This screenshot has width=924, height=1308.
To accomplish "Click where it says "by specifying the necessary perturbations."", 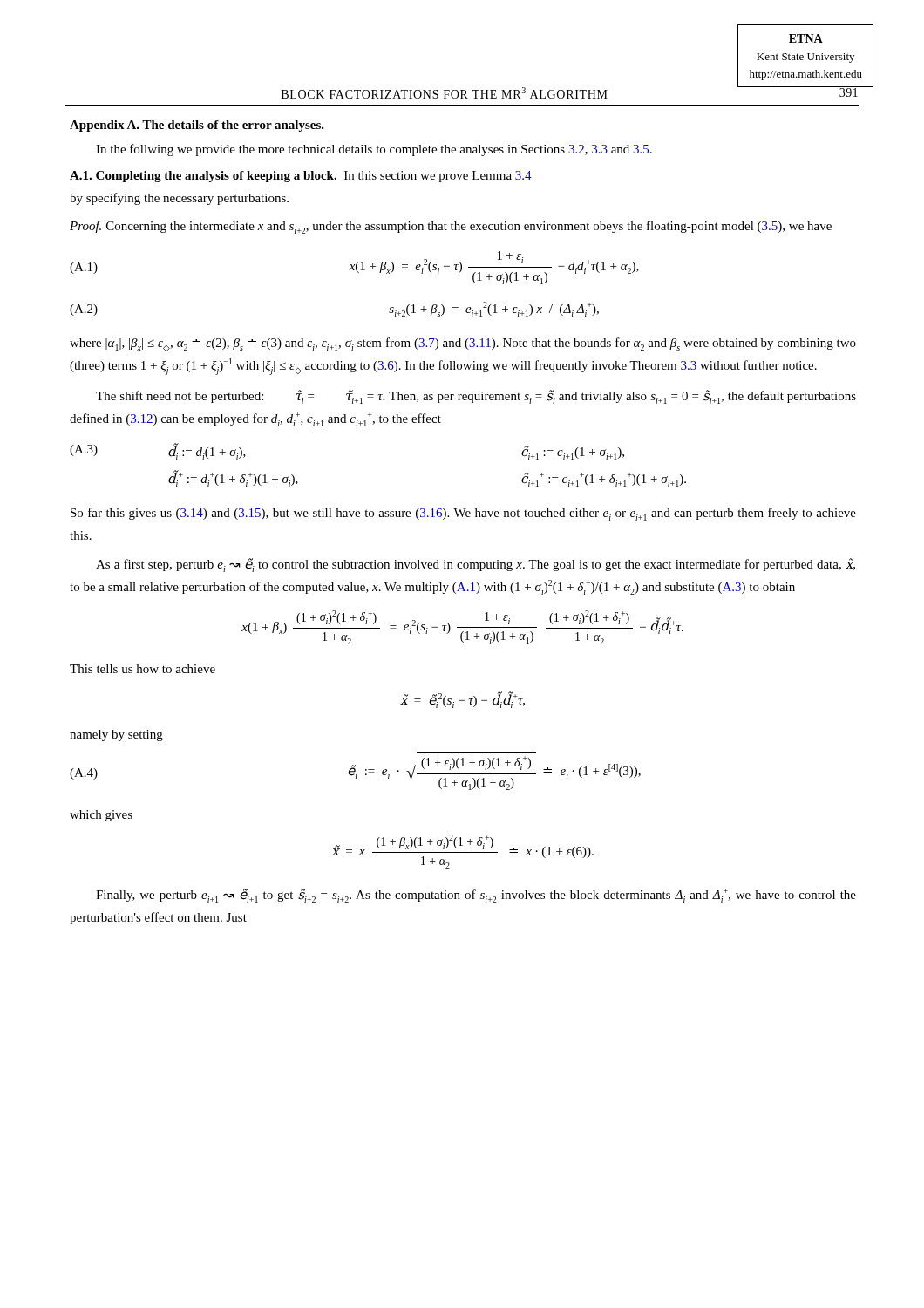I will [179, 199].
